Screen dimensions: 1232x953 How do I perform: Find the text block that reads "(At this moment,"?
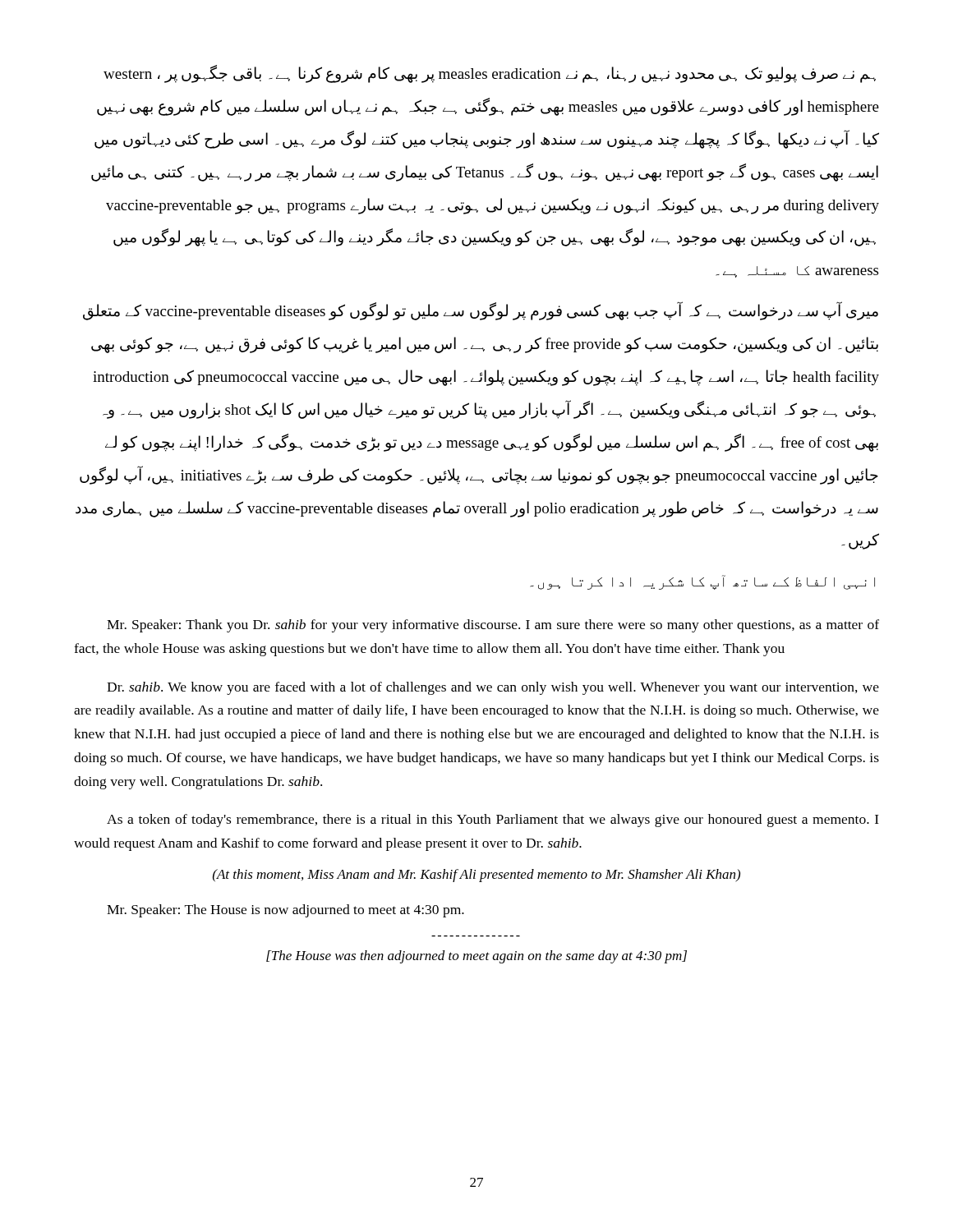tap(476, 874)
